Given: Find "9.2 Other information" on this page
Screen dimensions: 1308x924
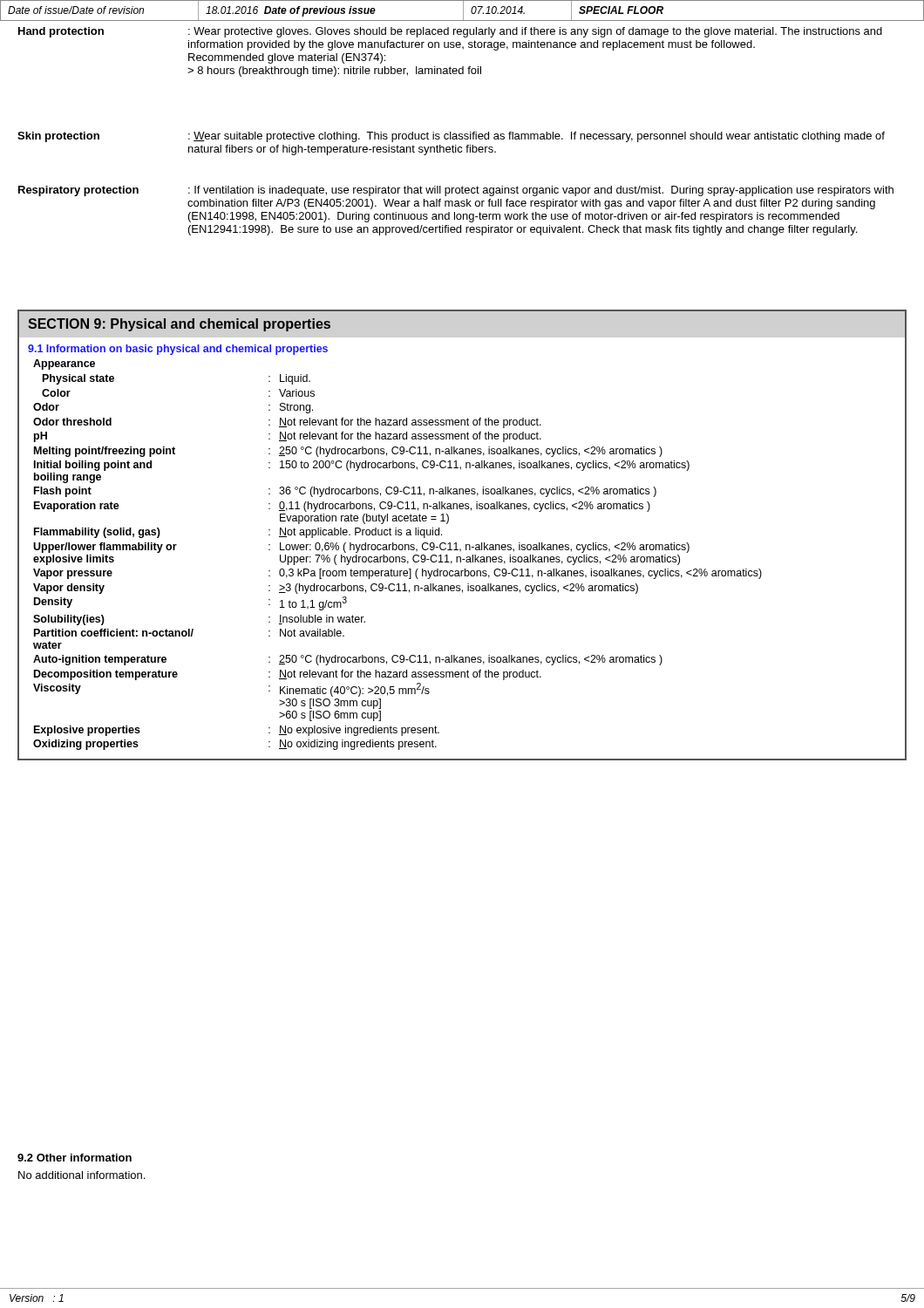Looking at the screenshot, I should (75, 1158).
